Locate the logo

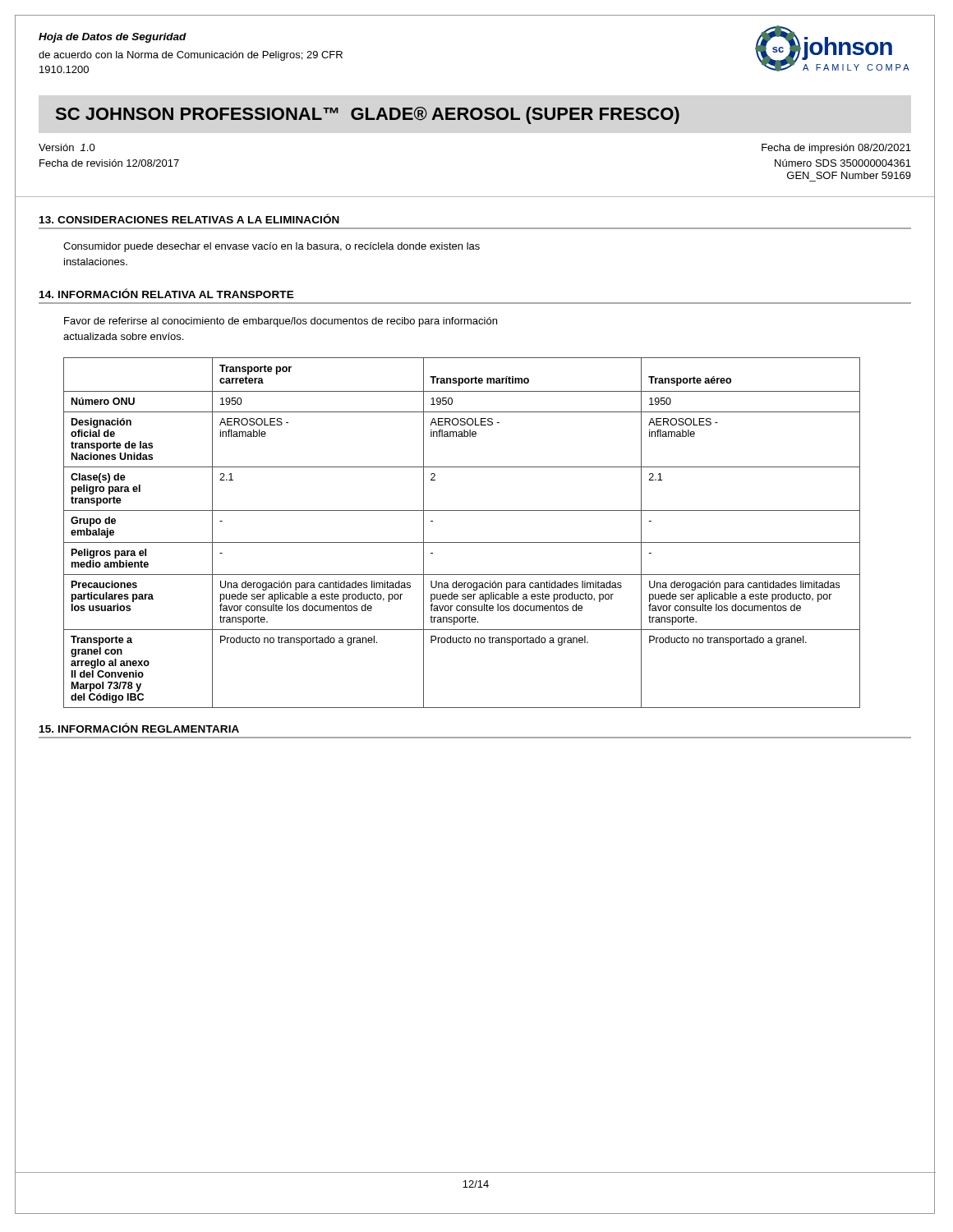click(833, 55)
